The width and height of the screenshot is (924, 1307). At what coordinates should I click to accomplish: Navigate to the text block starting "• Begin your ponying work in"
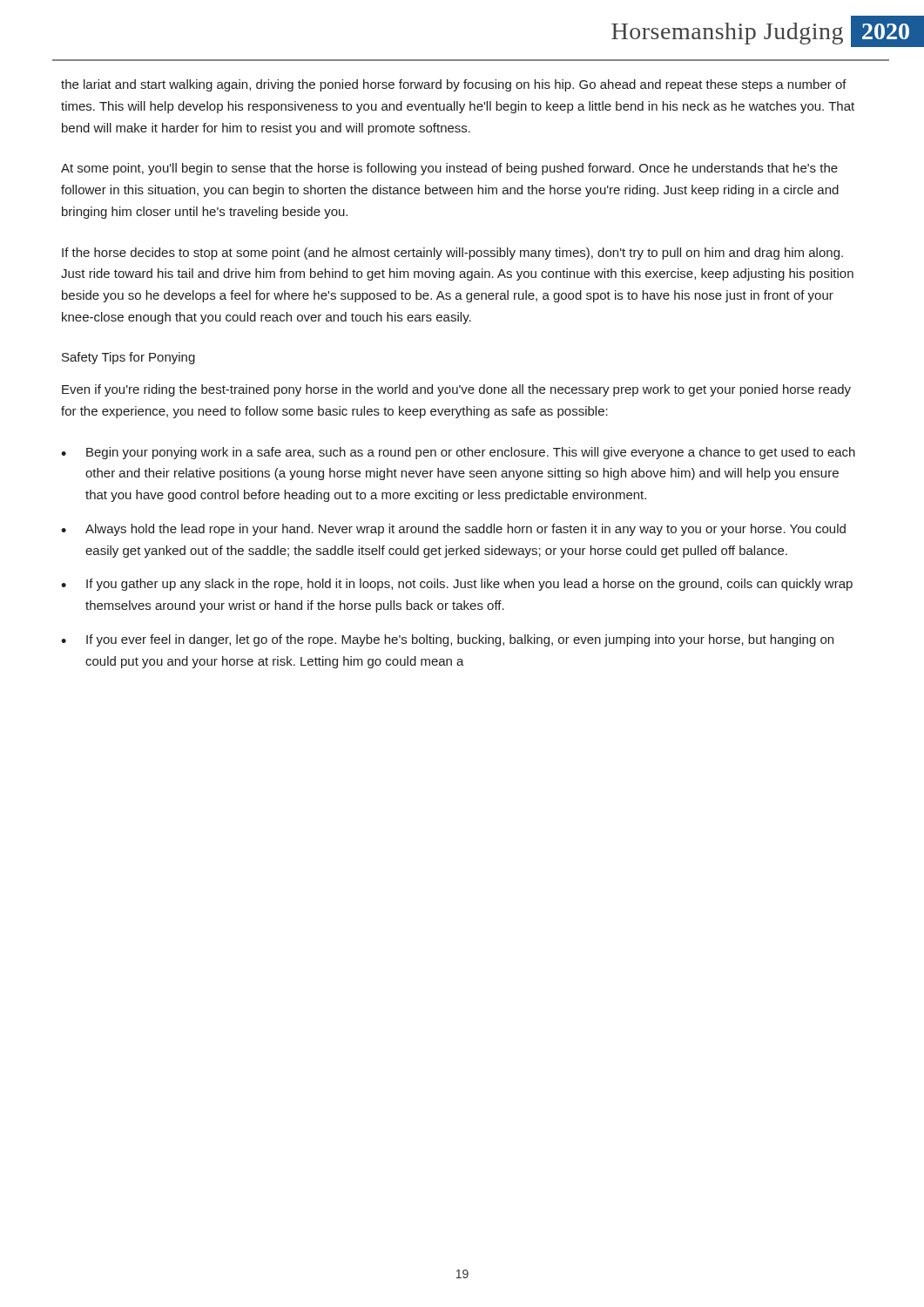coord(462,474)
